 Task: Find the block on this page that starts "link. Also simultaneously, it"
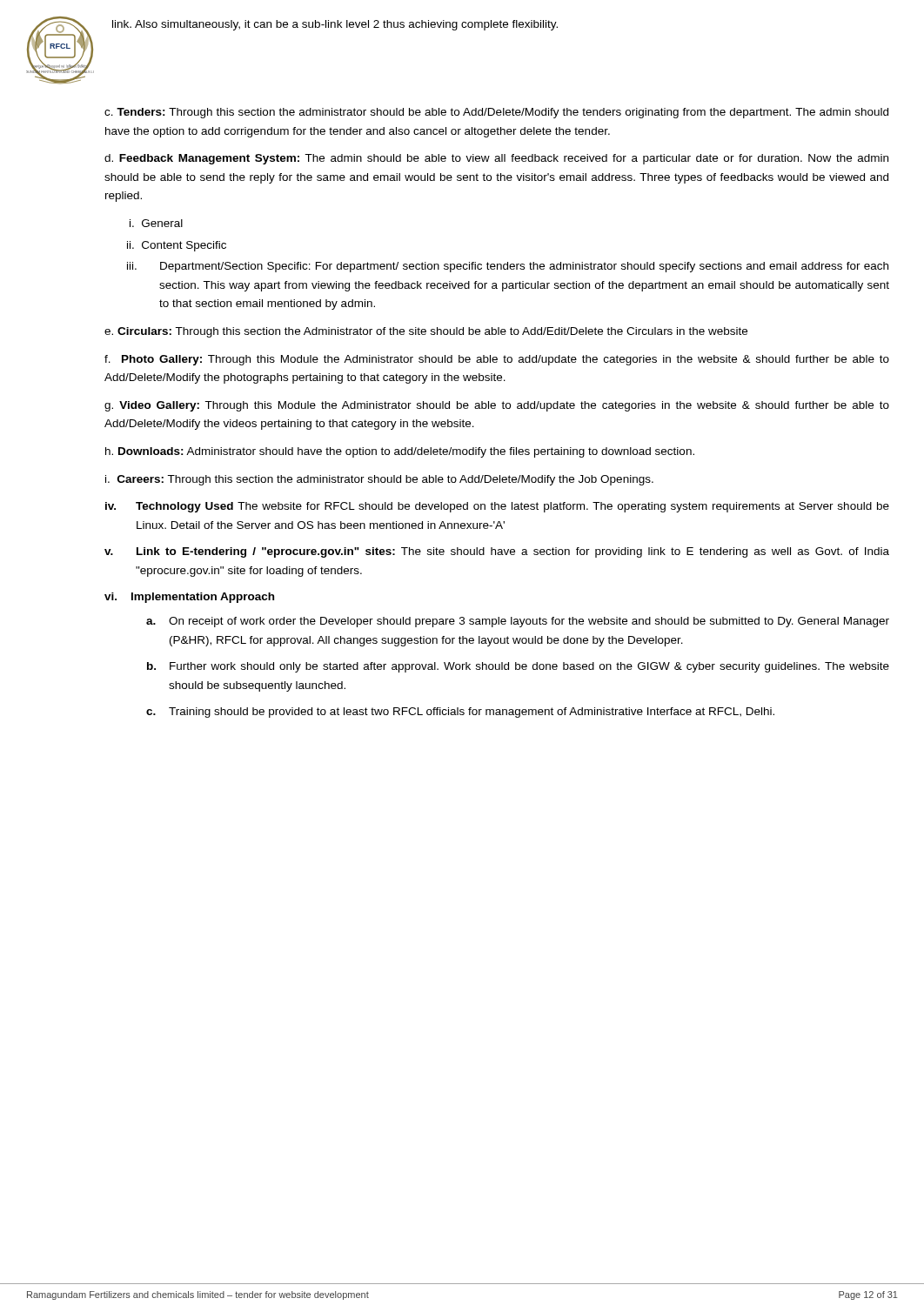coord(335,24)
